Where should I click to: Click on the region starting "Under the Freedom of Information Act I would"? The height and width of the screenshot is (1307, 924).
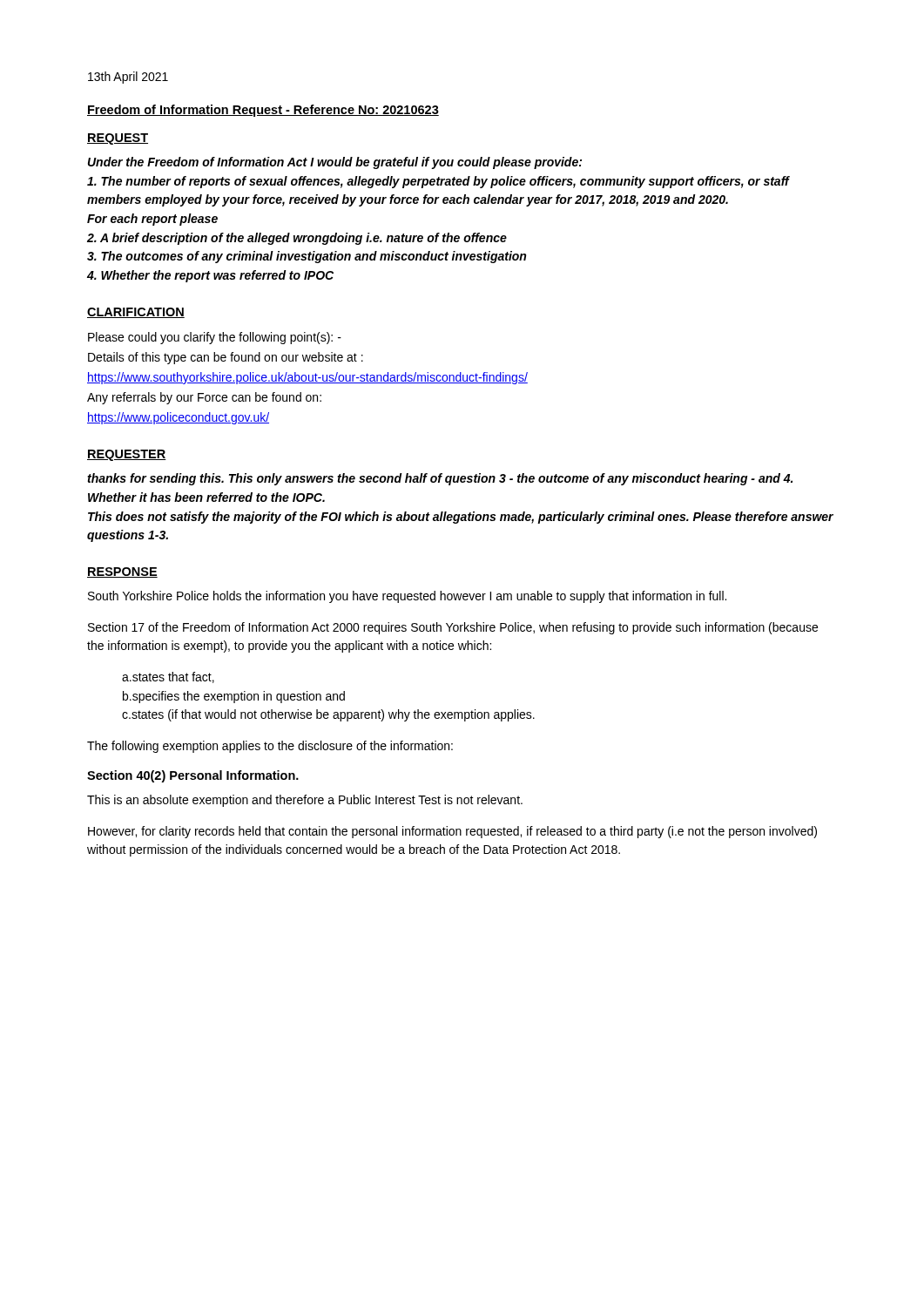[335, 163]
